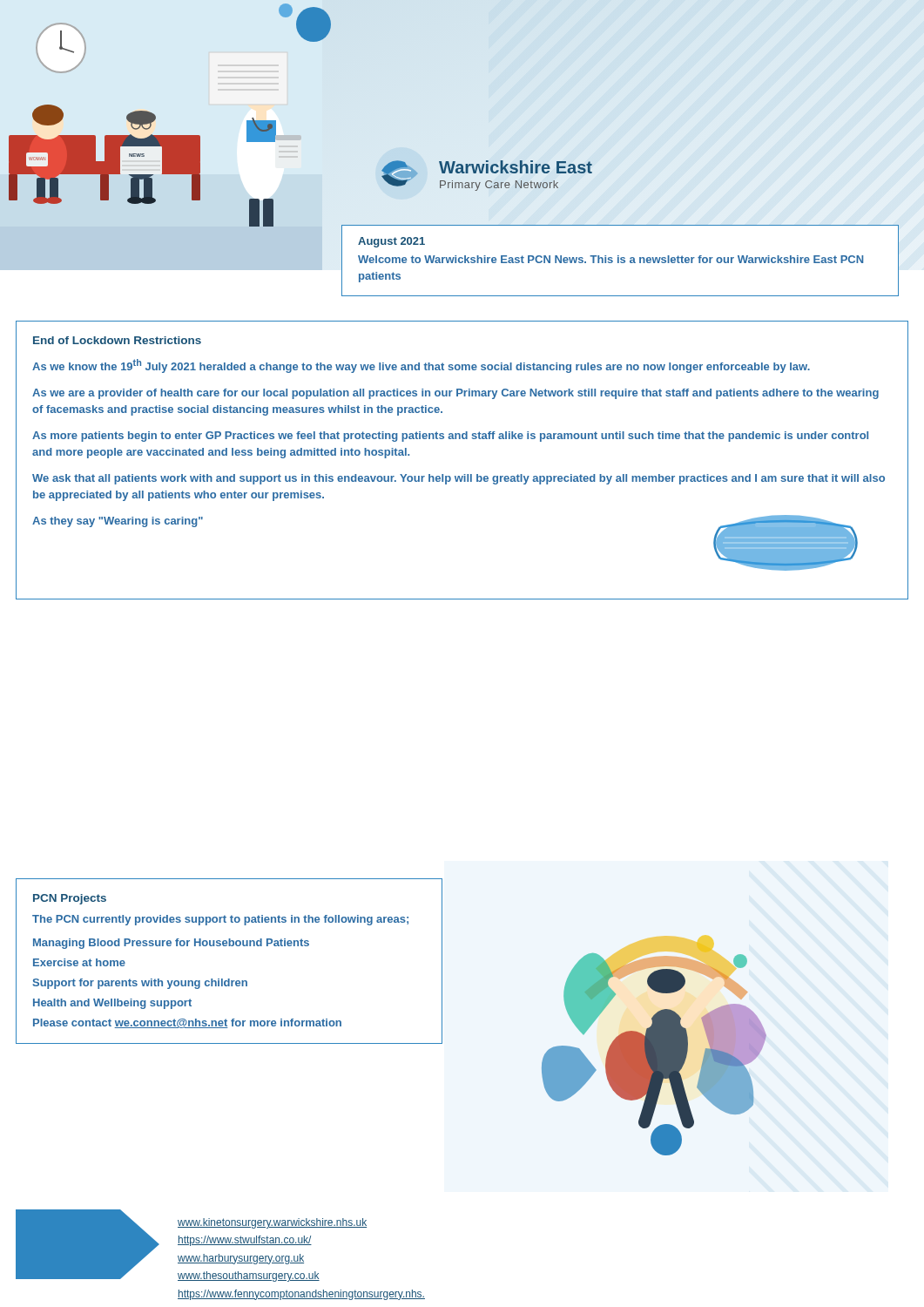924x1307 pixels.
Task: Point to the block beginning "Managing Blood Pressure"
Action: 171,942
